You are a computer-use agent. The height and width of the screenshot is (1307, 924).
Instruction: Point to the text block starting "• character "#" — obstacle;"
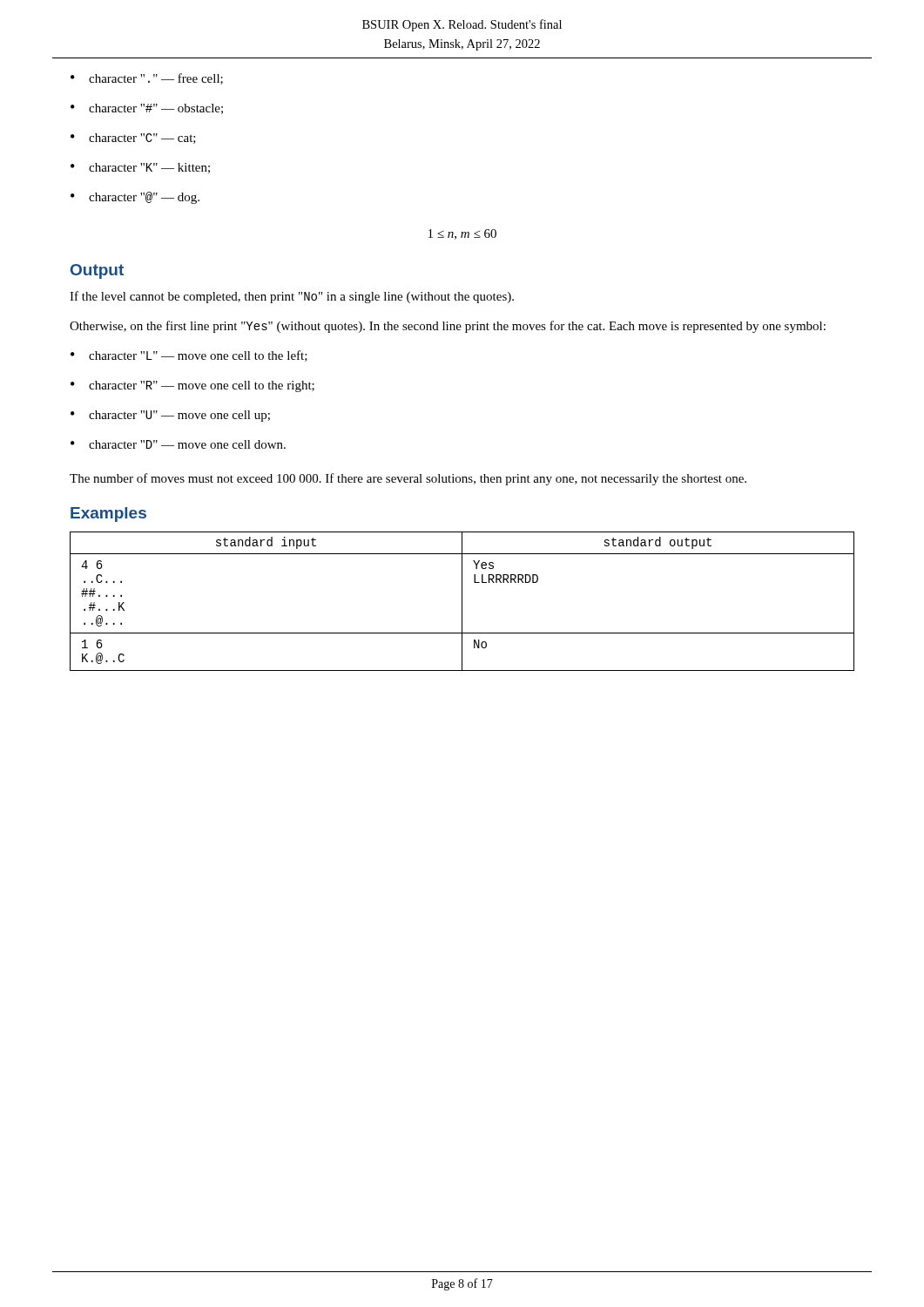click(147, 108)
